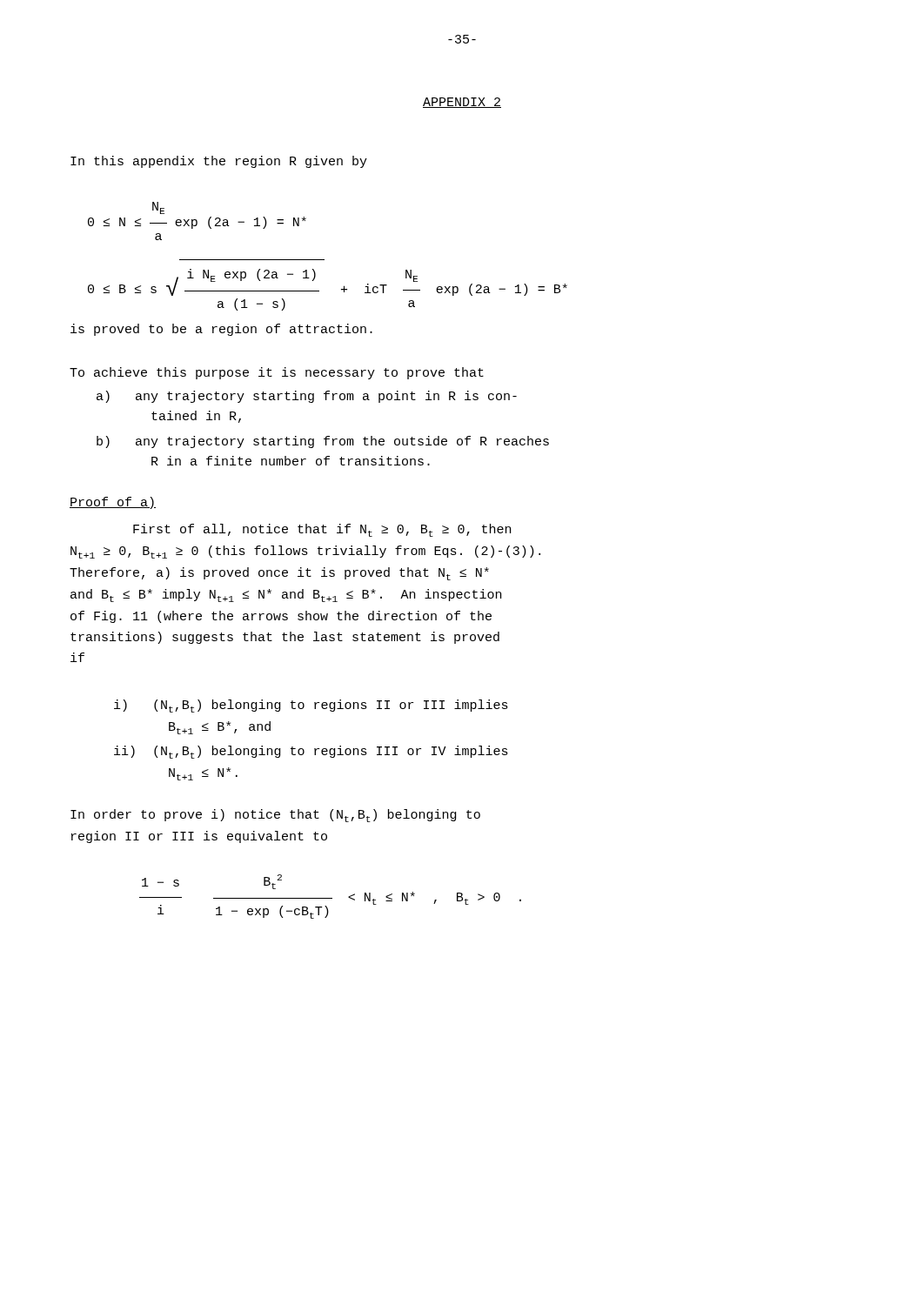Viewport: 924px width, 1305px height.
Task: Locate the formula with the text "0 ≤ N ≤ NE a exp"
Action: pos(158,208)
